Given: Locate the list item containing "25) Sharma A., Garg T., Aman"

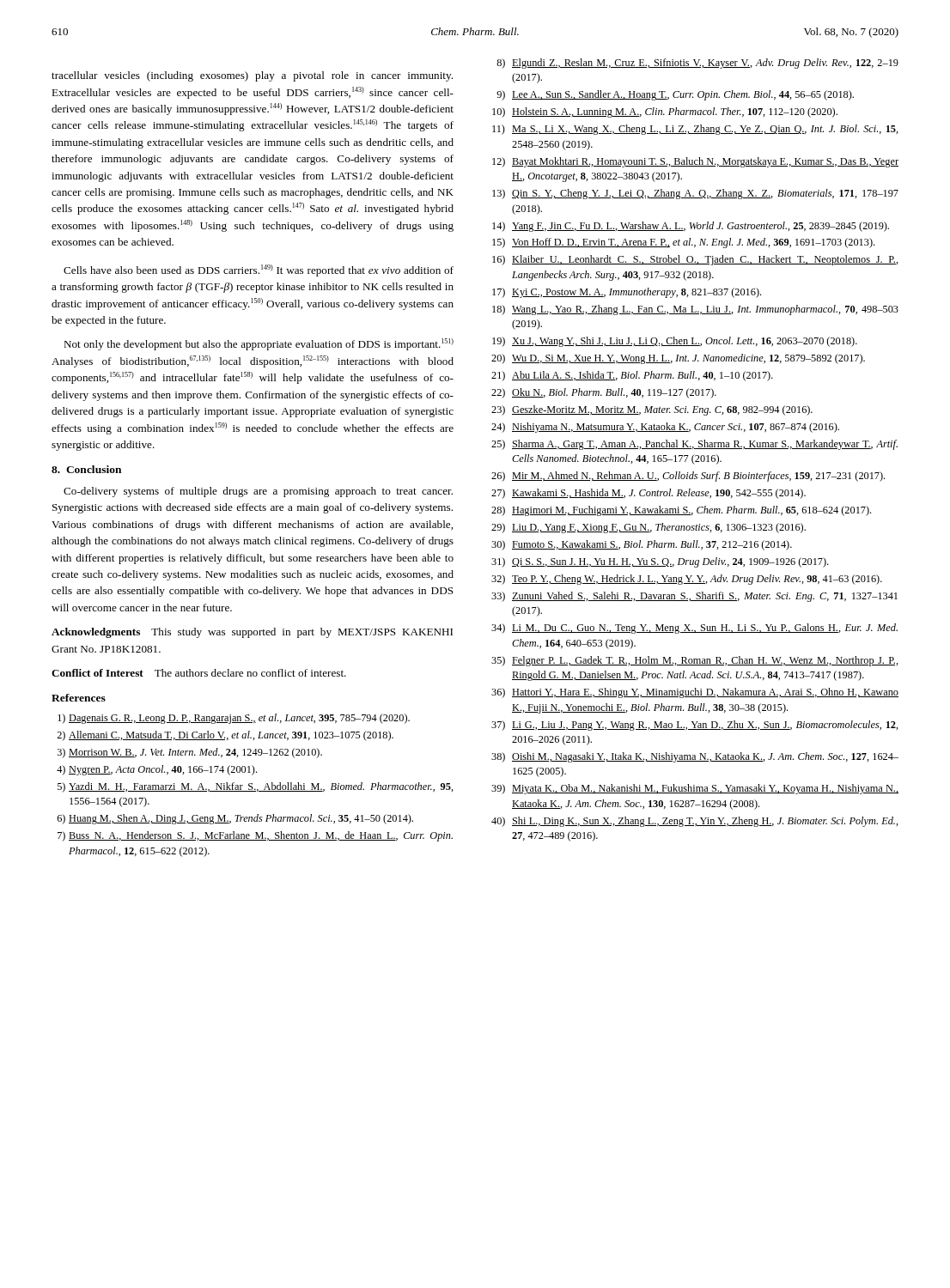Looking at the screenshot, I should click(x=695, y=452).
